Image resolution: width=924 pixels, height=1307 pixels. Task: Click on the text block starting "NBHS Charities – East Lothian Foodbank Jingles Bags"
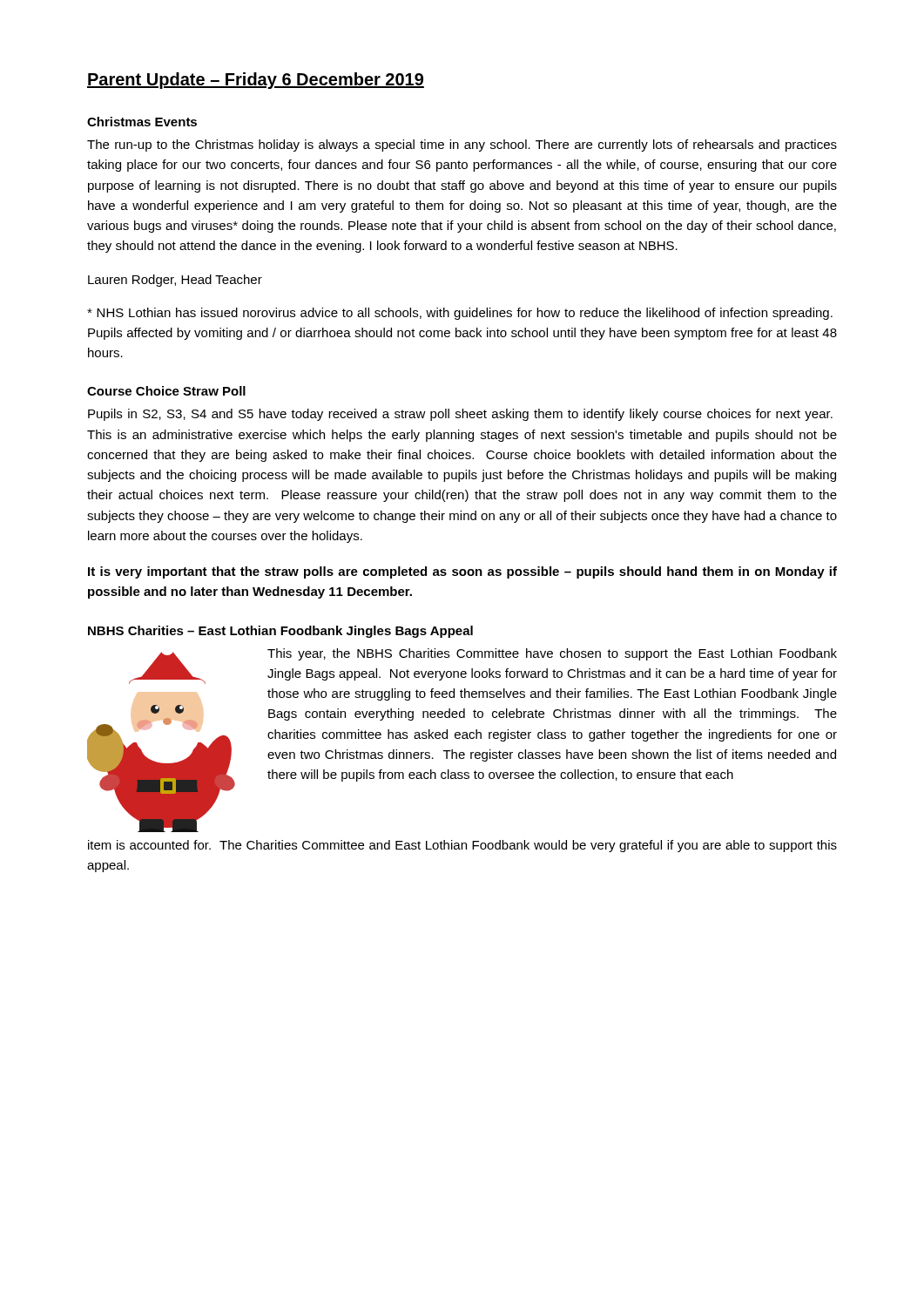click(462, 630)
